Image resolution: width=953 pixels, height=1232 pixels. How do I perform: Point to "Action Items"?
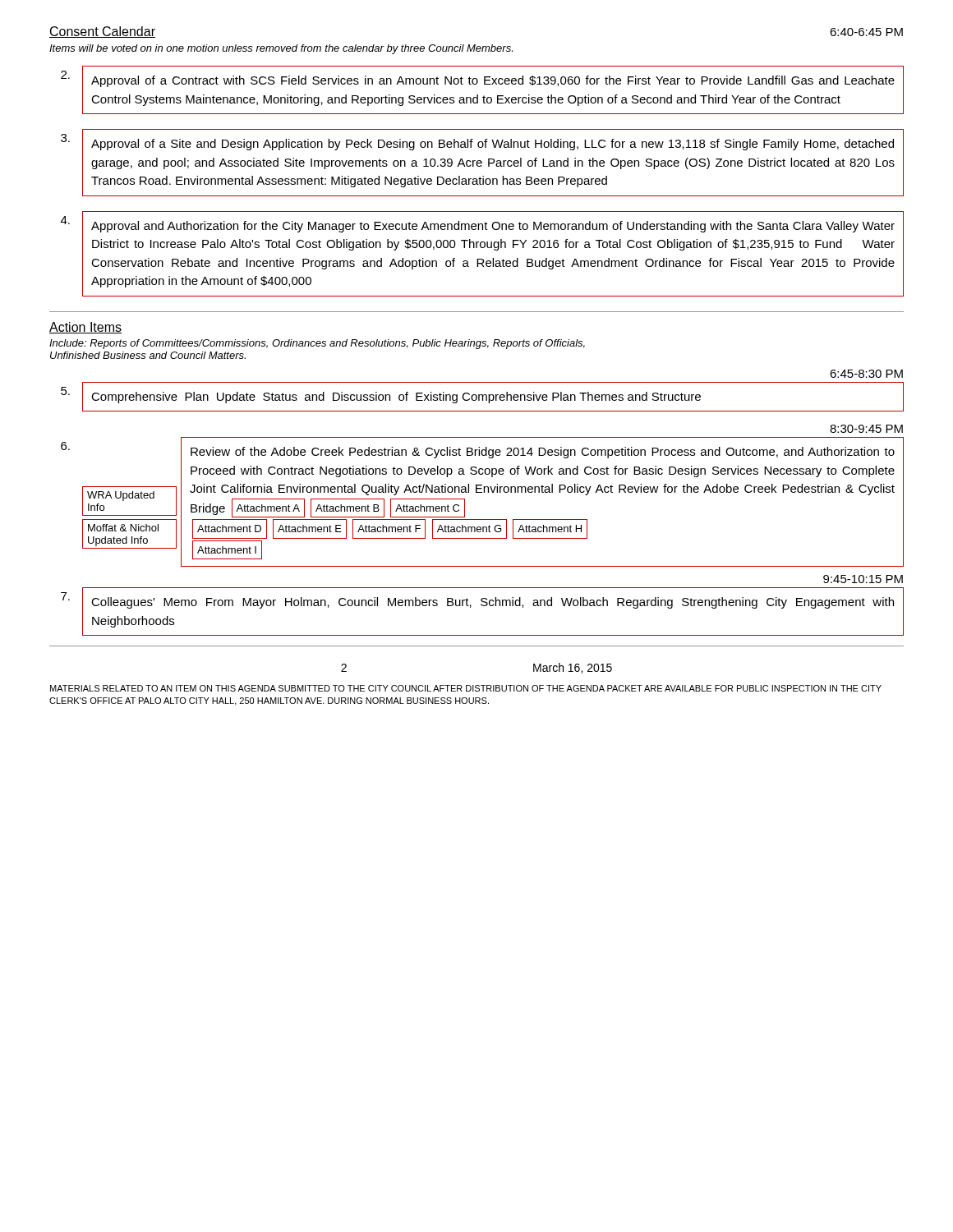point(85,327)
